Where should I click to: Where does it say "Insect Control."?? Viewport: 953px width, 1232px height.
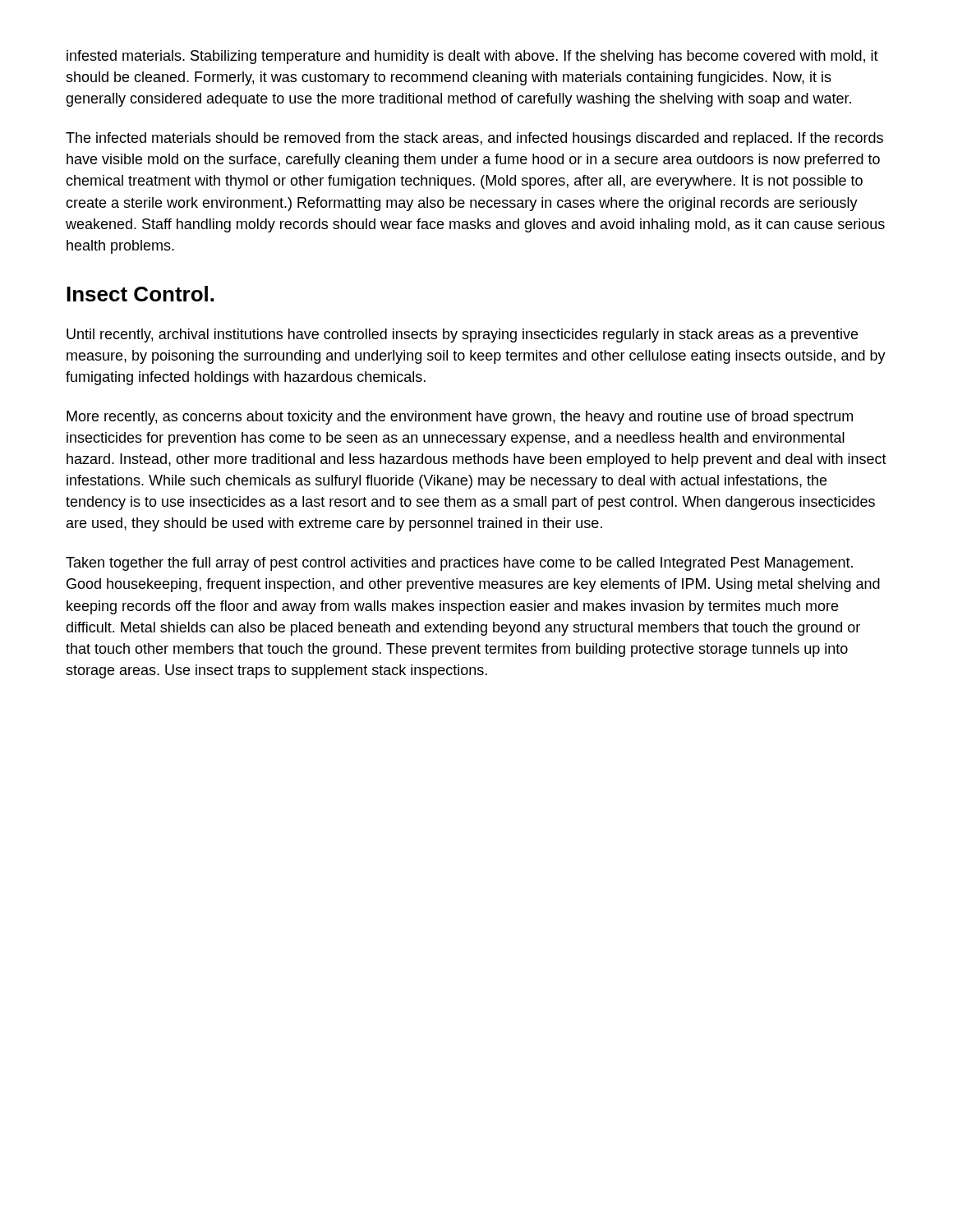coord(141,294)
